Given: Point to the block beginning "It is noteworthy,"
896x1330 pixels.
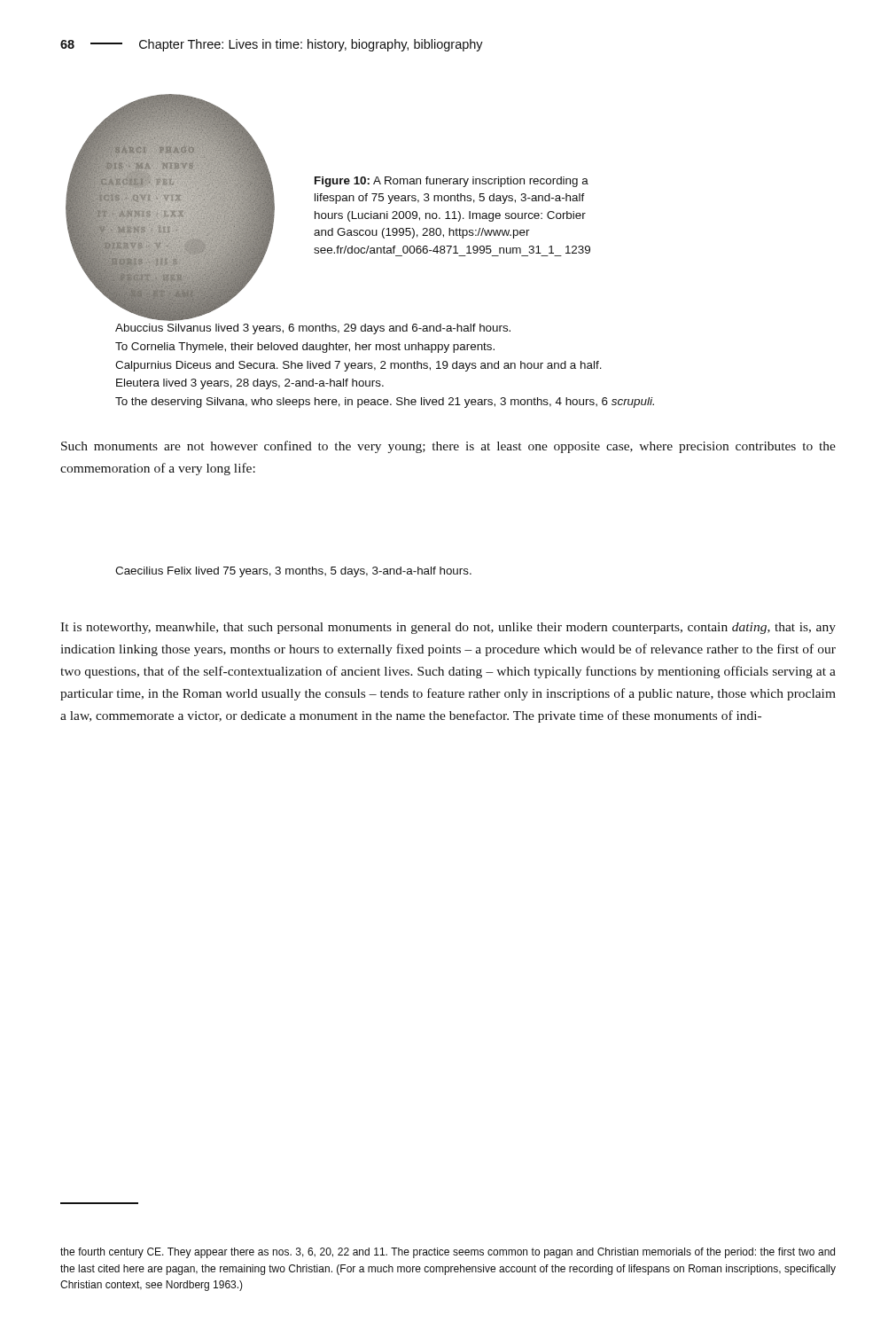Looking at the screenshot, I should tap(448, 671).
